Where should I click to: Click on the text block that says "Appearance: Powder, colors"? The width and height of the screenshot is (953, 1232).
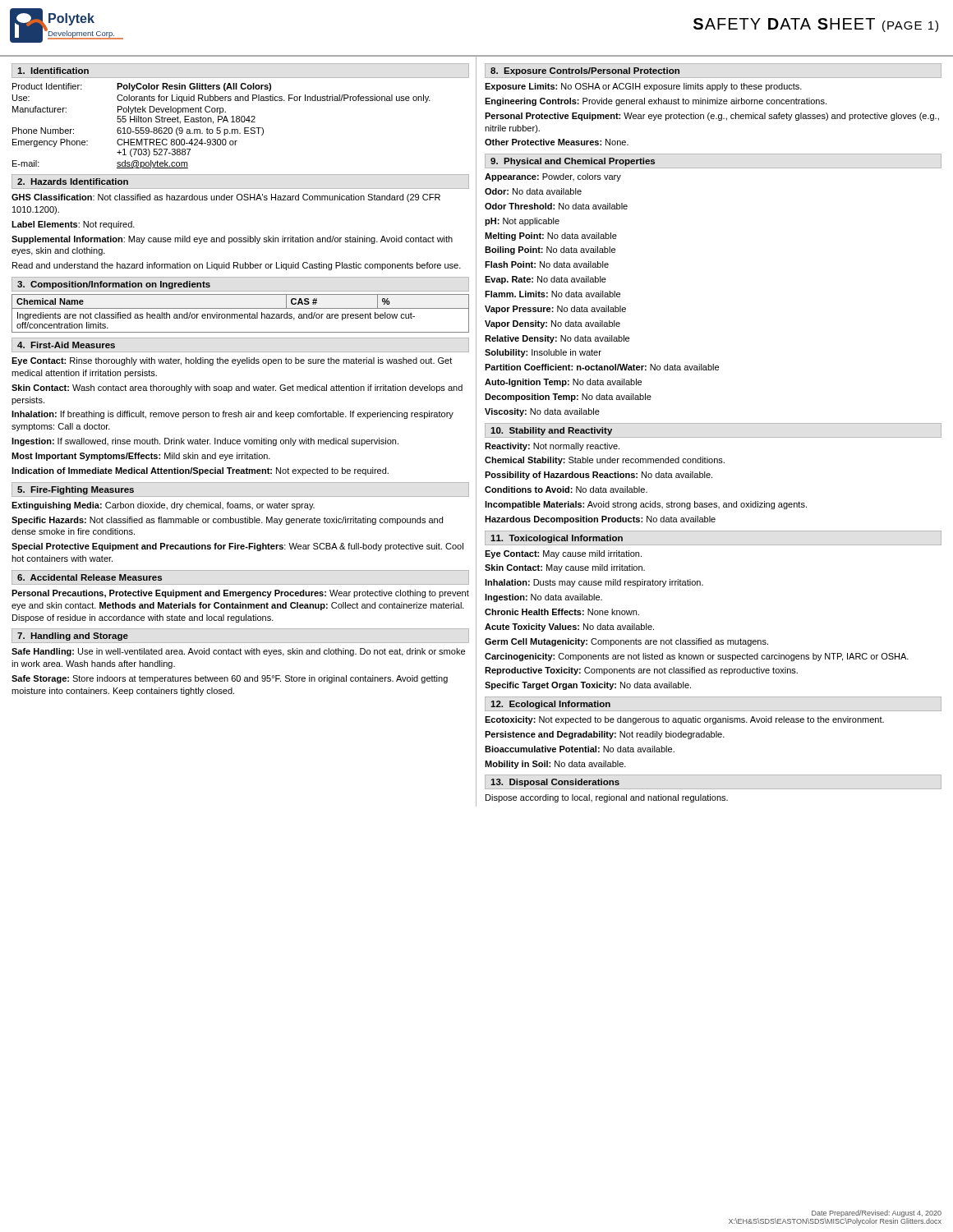click(553, 177)
